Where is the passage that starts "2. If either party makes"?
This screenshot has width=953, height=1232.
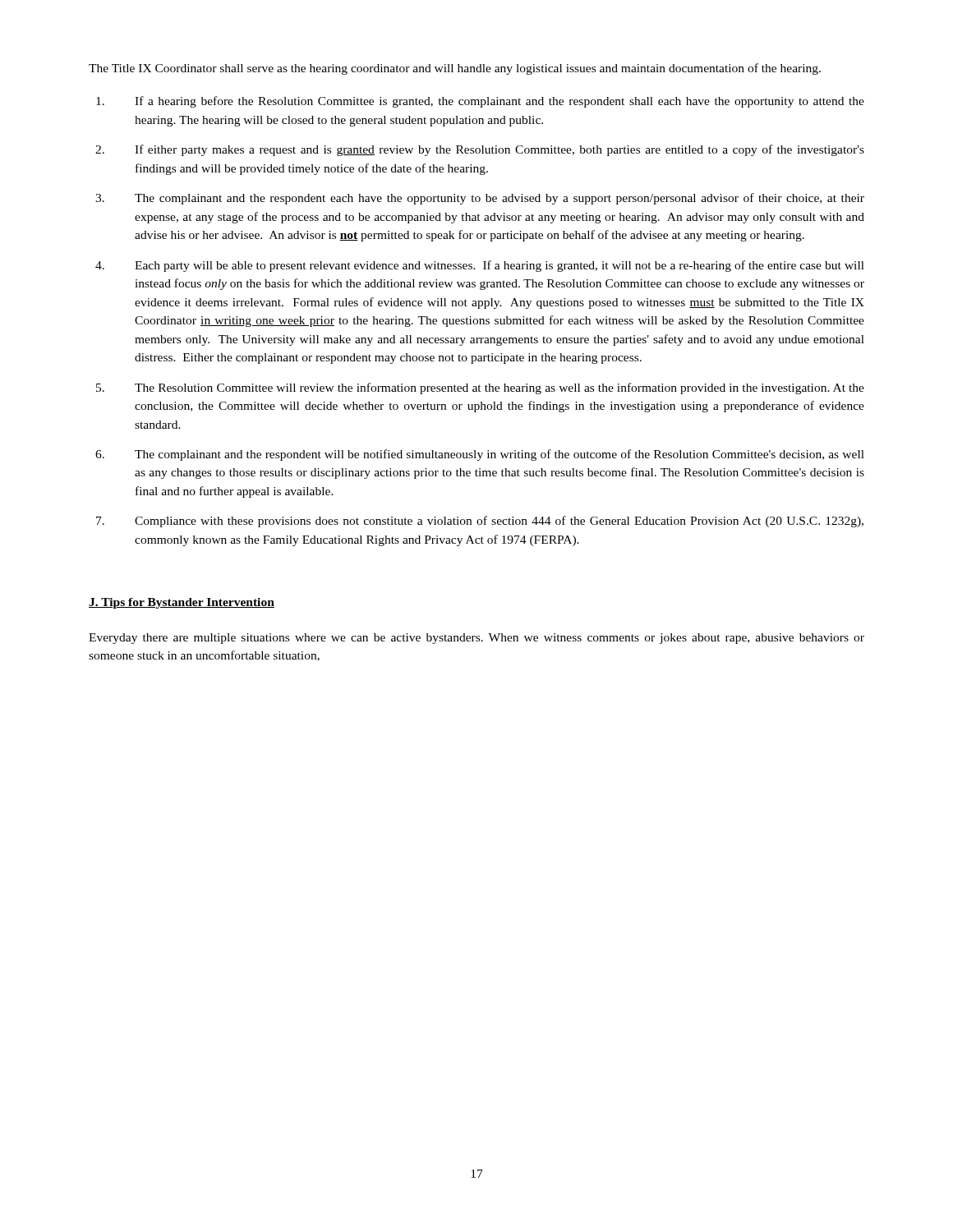point(476,159)
